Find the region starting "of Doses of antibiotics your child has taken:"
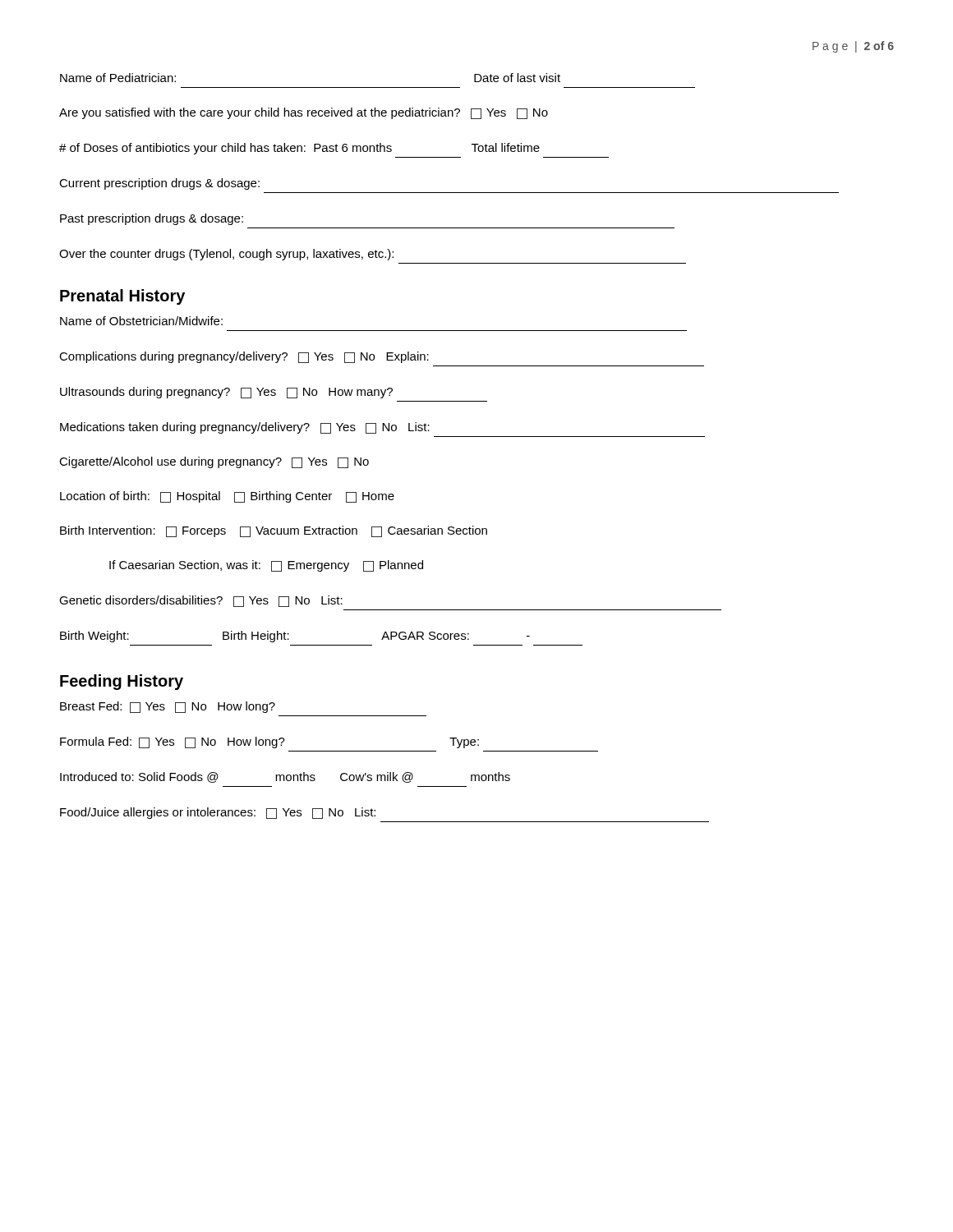This screenshot has height=1232, width=953. pos(334,147)
